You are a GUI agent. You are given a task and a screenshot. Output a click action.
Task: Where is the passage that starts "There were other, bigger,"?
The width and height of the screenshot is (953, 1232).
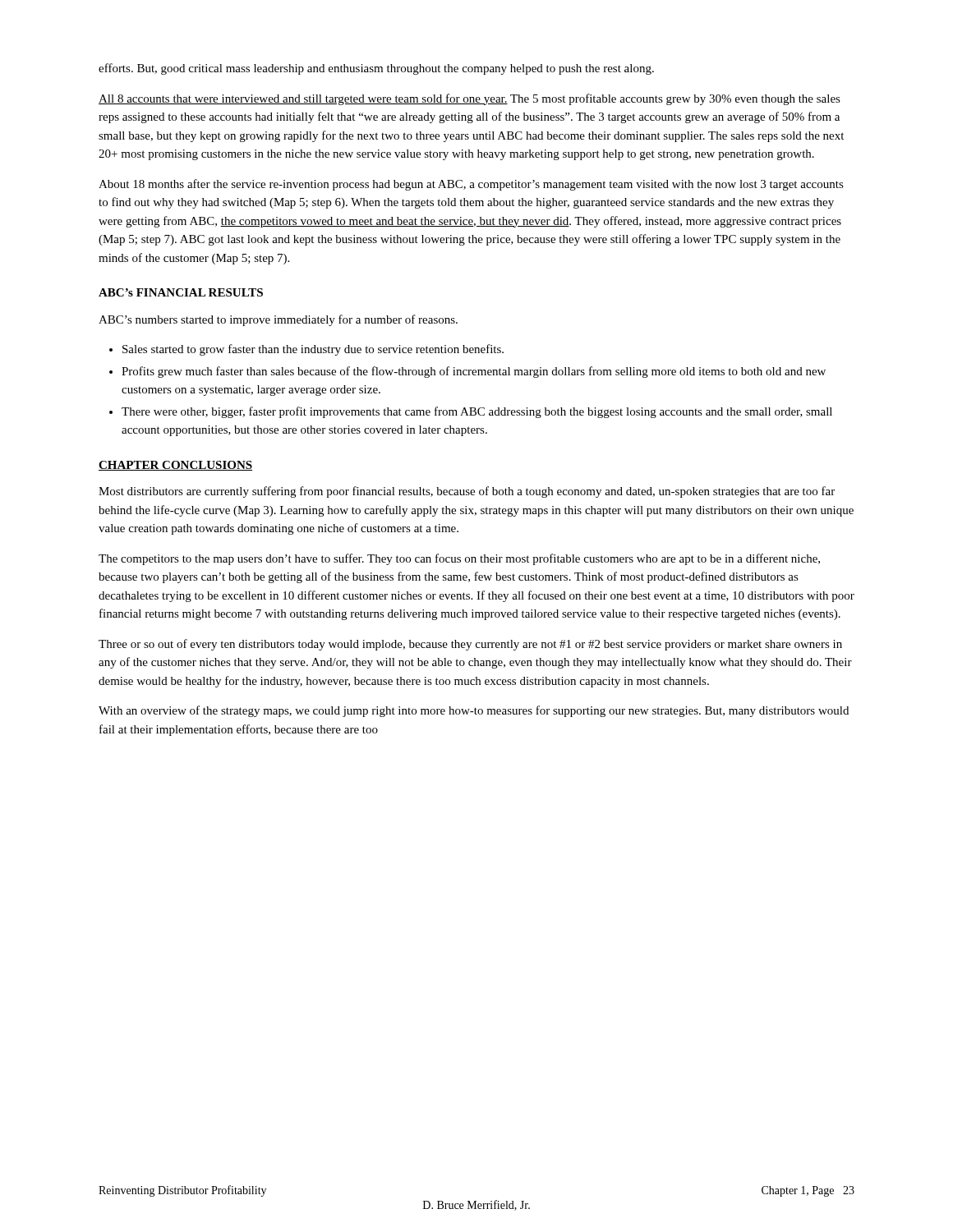click(476, 420)
